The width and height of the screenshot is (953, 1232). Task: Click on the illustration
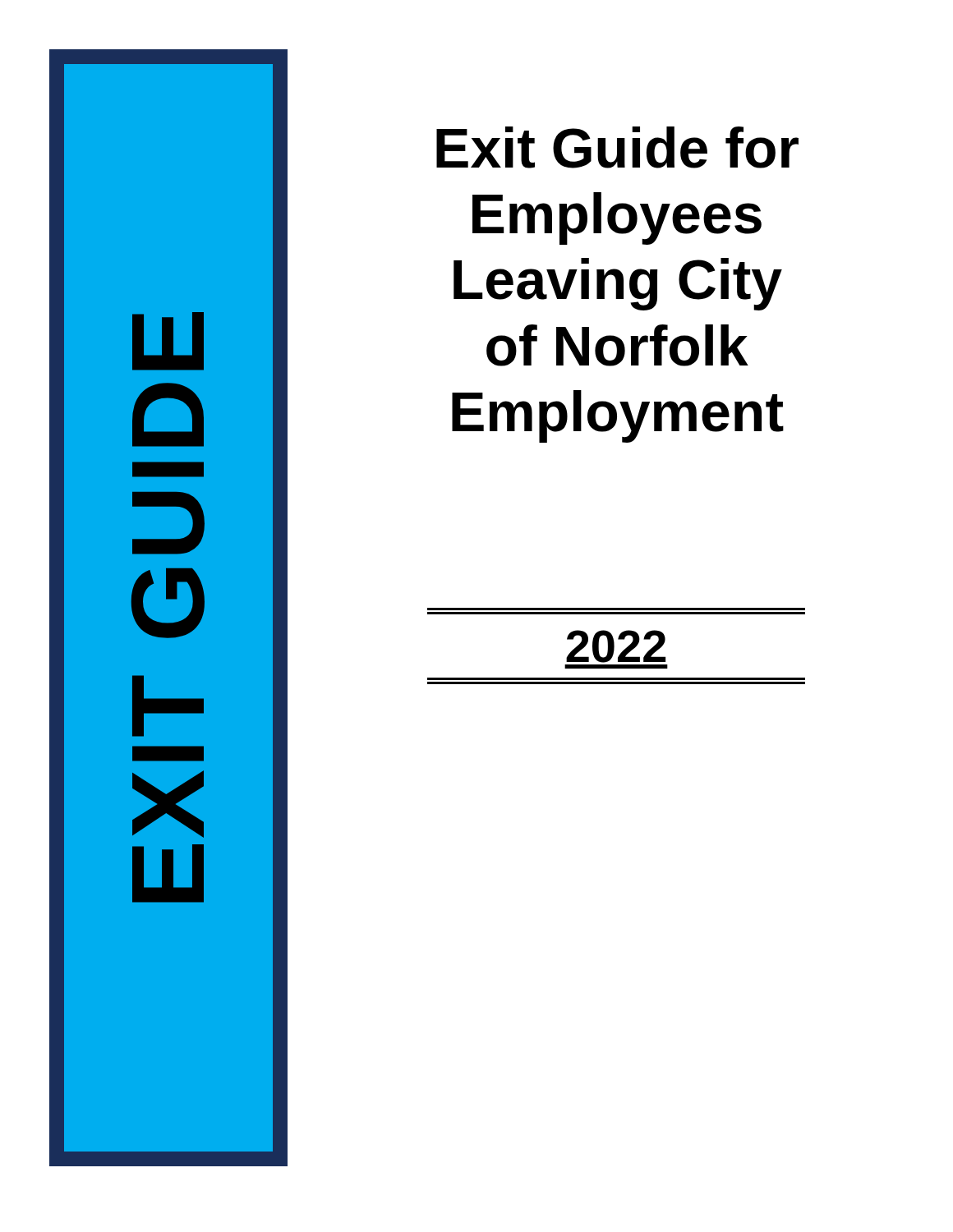click(168, 608)
